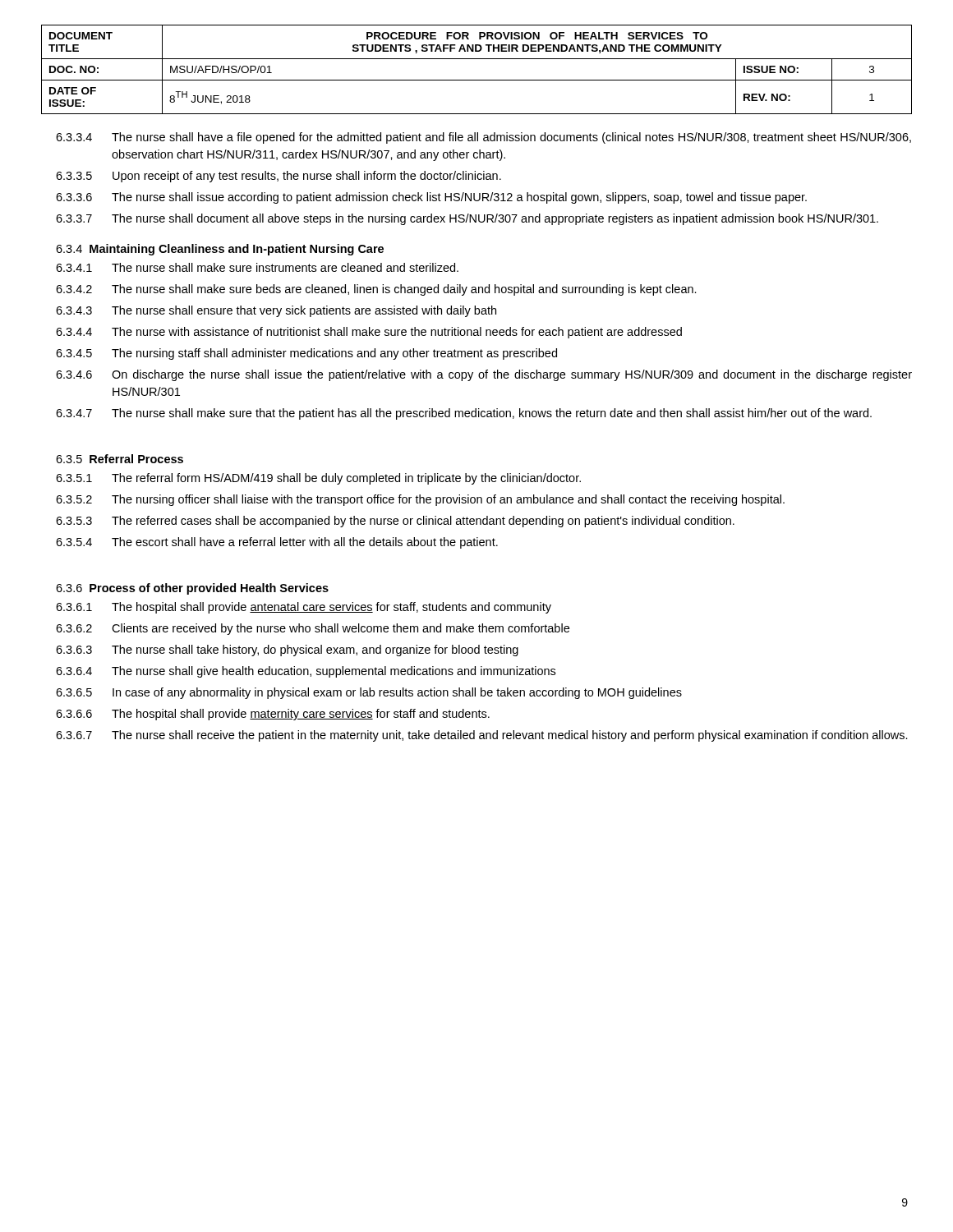953x1232 pixels.
Task: Locate the block of text that opens with "6.3.4.4 The nurse with assistance of nutritionist"
Action: 476,332
